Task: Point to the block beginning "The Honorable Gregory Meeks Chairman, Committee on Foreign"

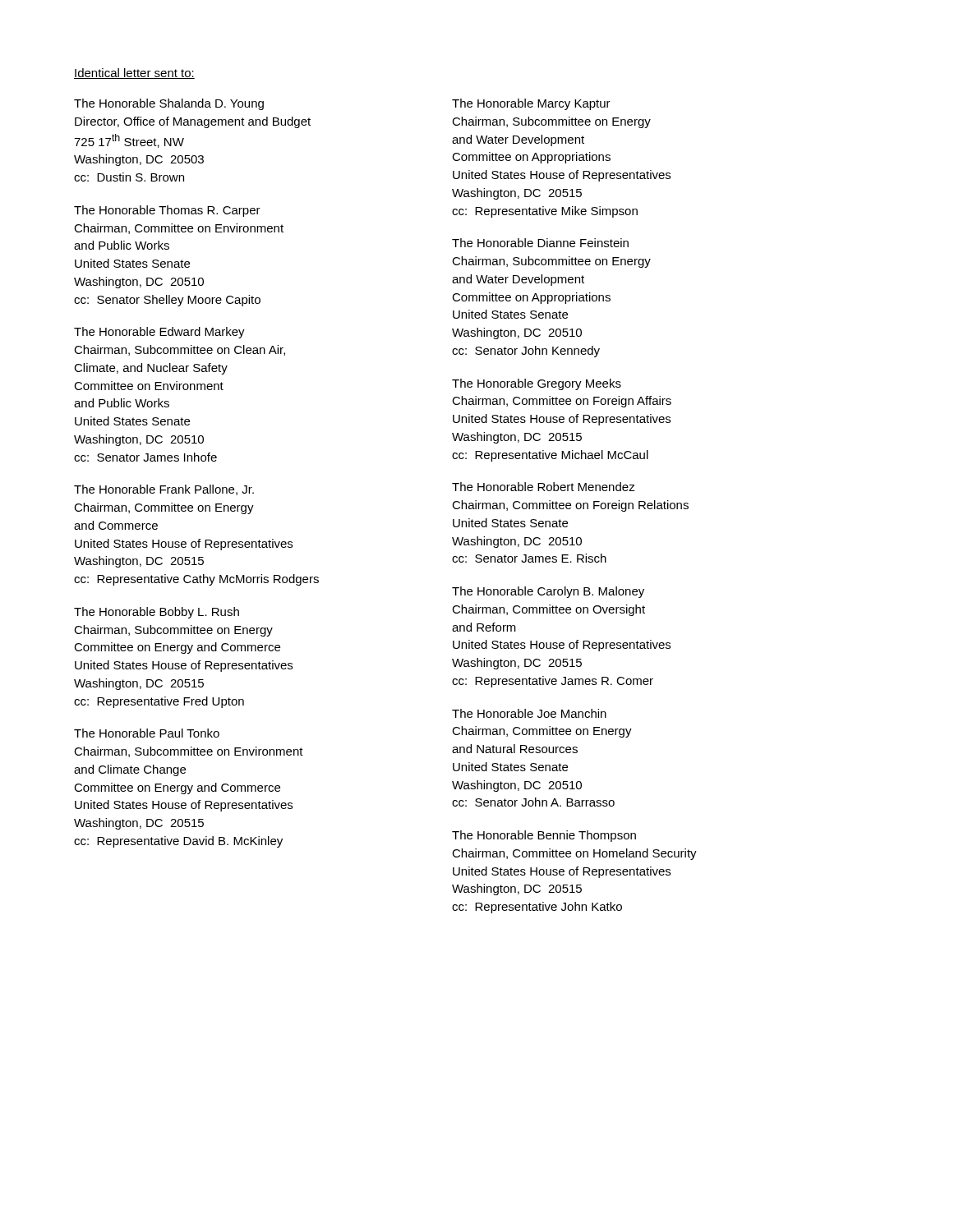Action: pos(641,419)
